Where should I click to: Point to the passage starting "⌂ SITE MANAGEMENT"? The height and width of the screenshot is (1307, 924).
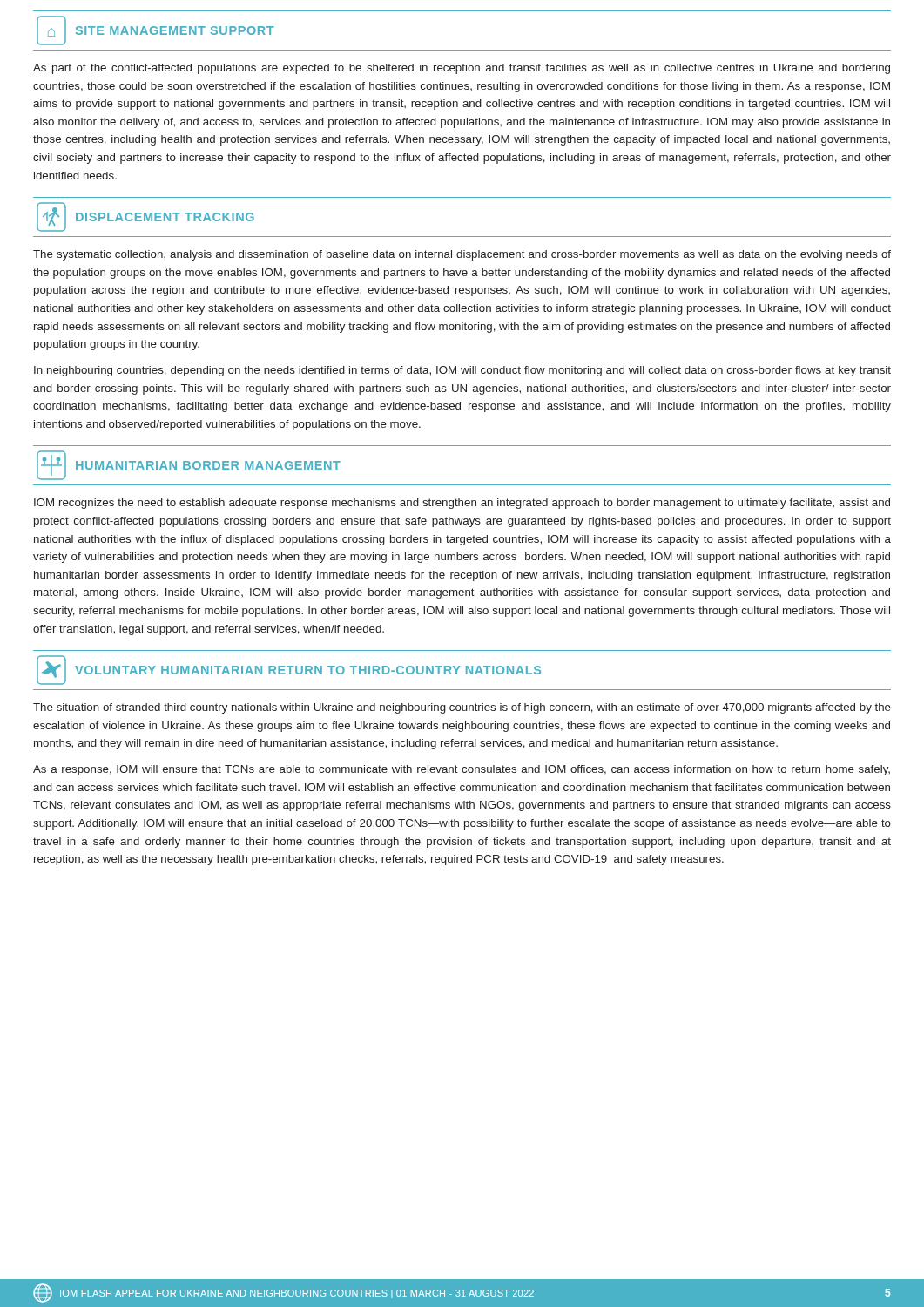(156, 31)
